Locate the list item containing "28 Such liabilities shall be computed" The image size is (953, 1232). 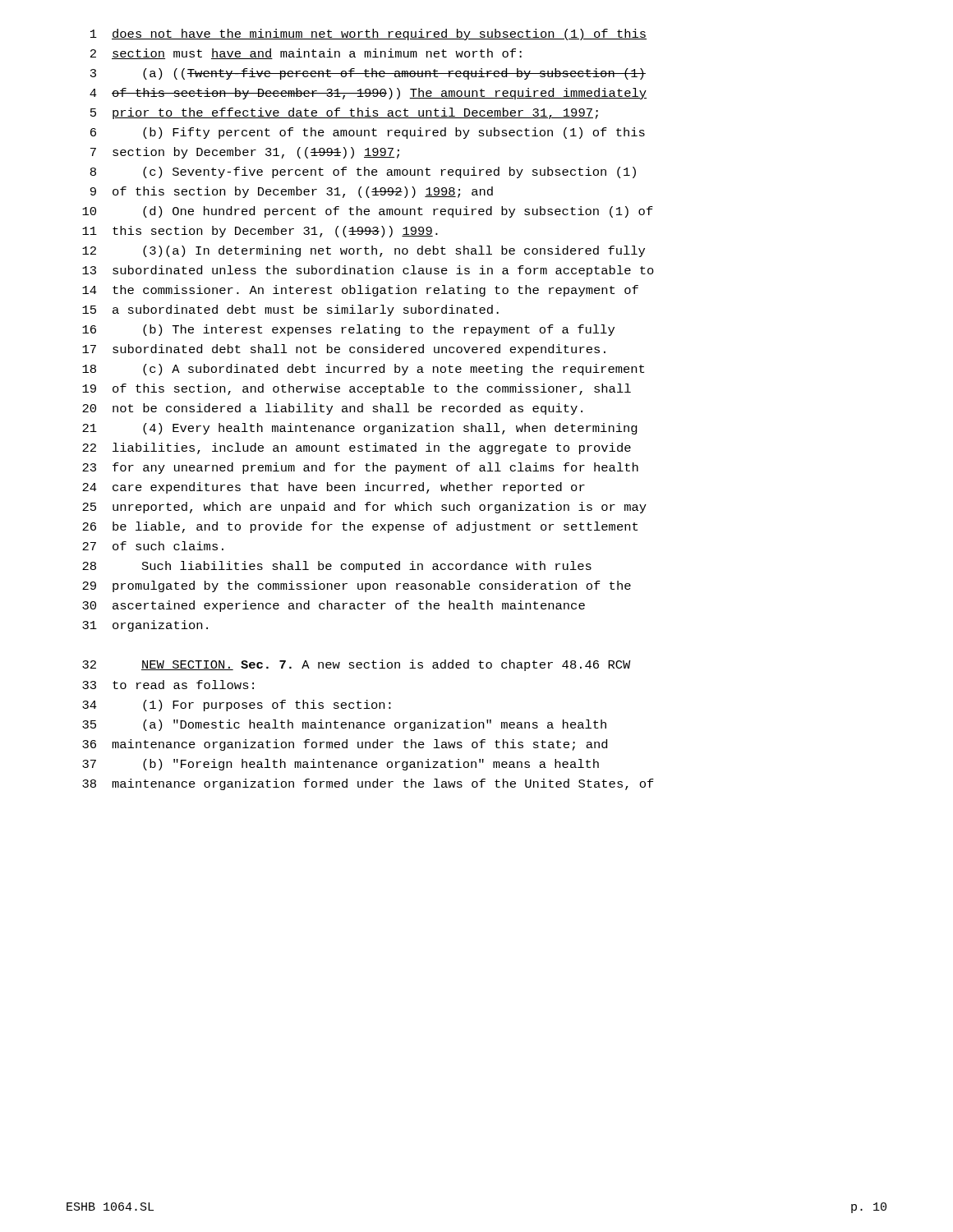pos(476,567)
